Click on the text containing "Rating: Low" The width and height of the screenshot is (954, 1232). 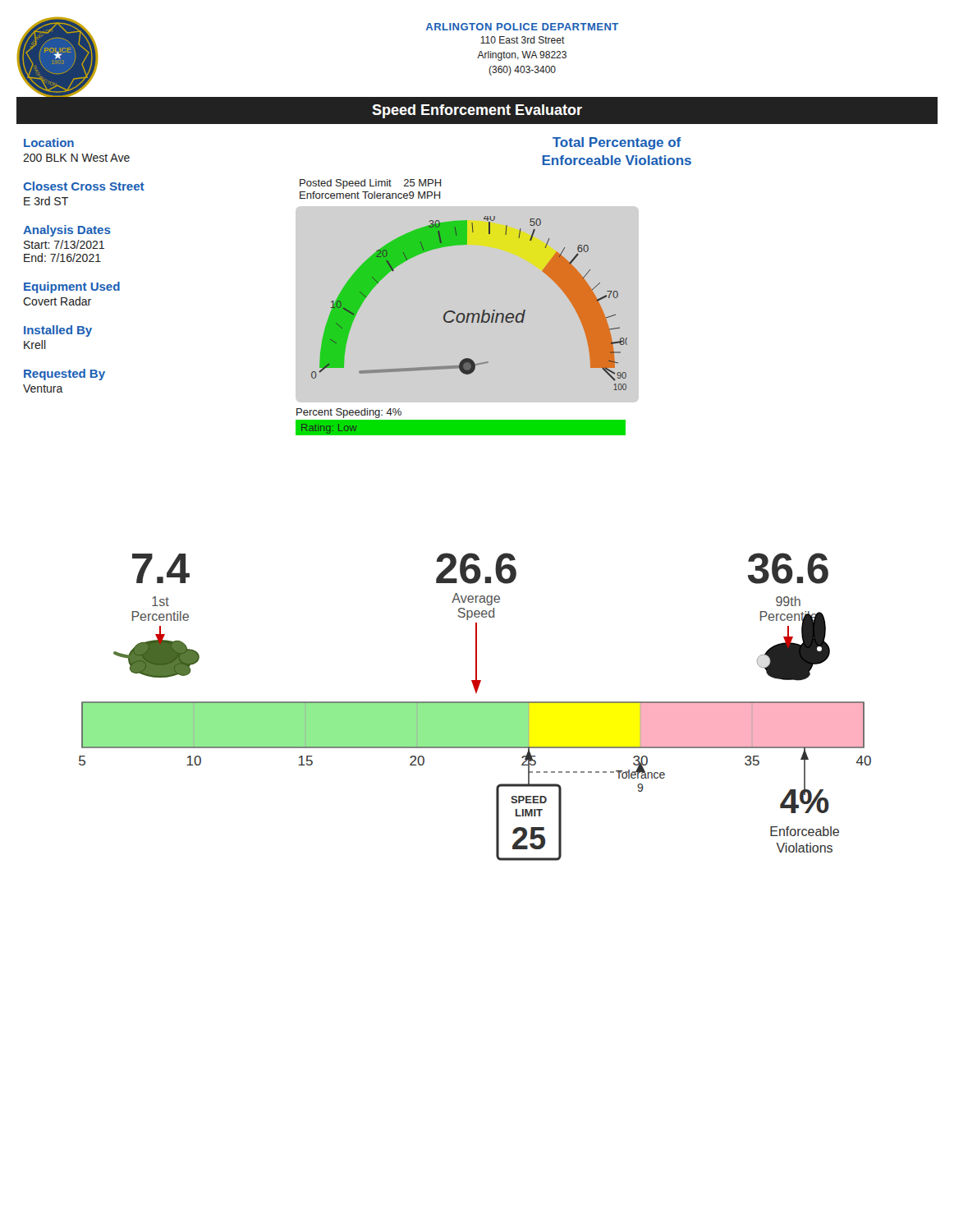[329, 428]
